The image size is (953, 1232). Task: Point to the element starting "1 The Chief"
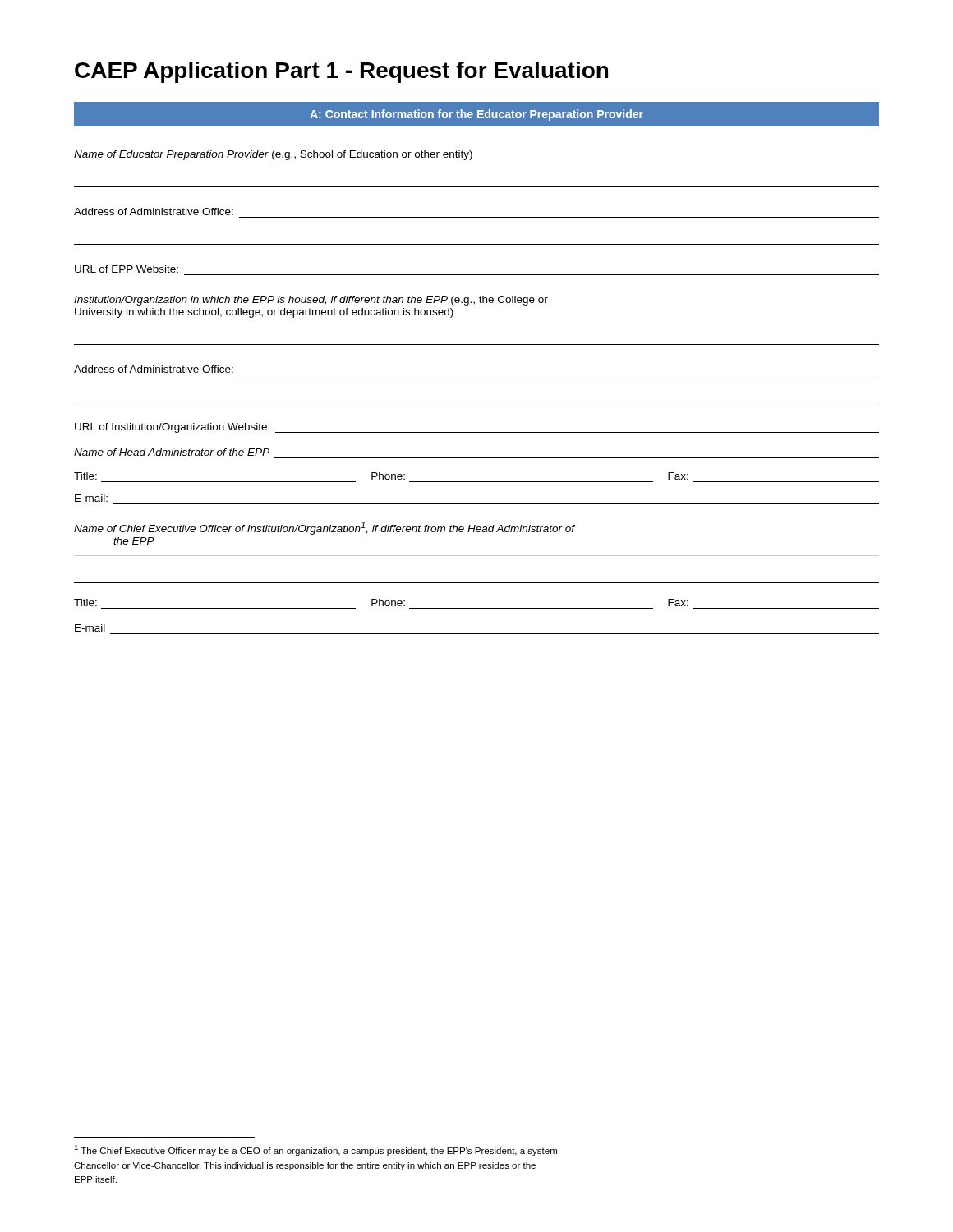476,1162
